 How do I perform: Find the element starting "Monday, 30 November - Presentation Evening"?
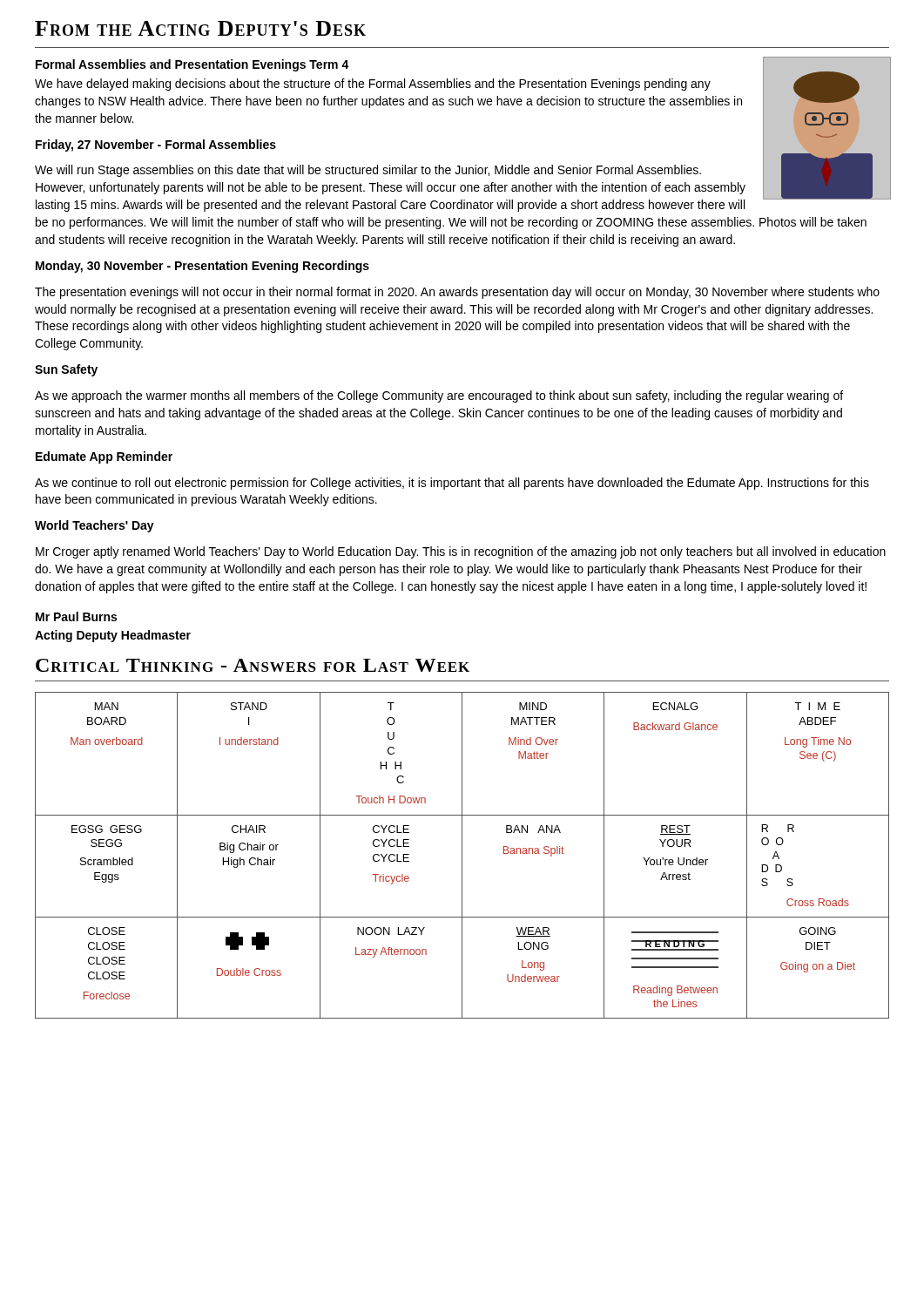(202, 267)
